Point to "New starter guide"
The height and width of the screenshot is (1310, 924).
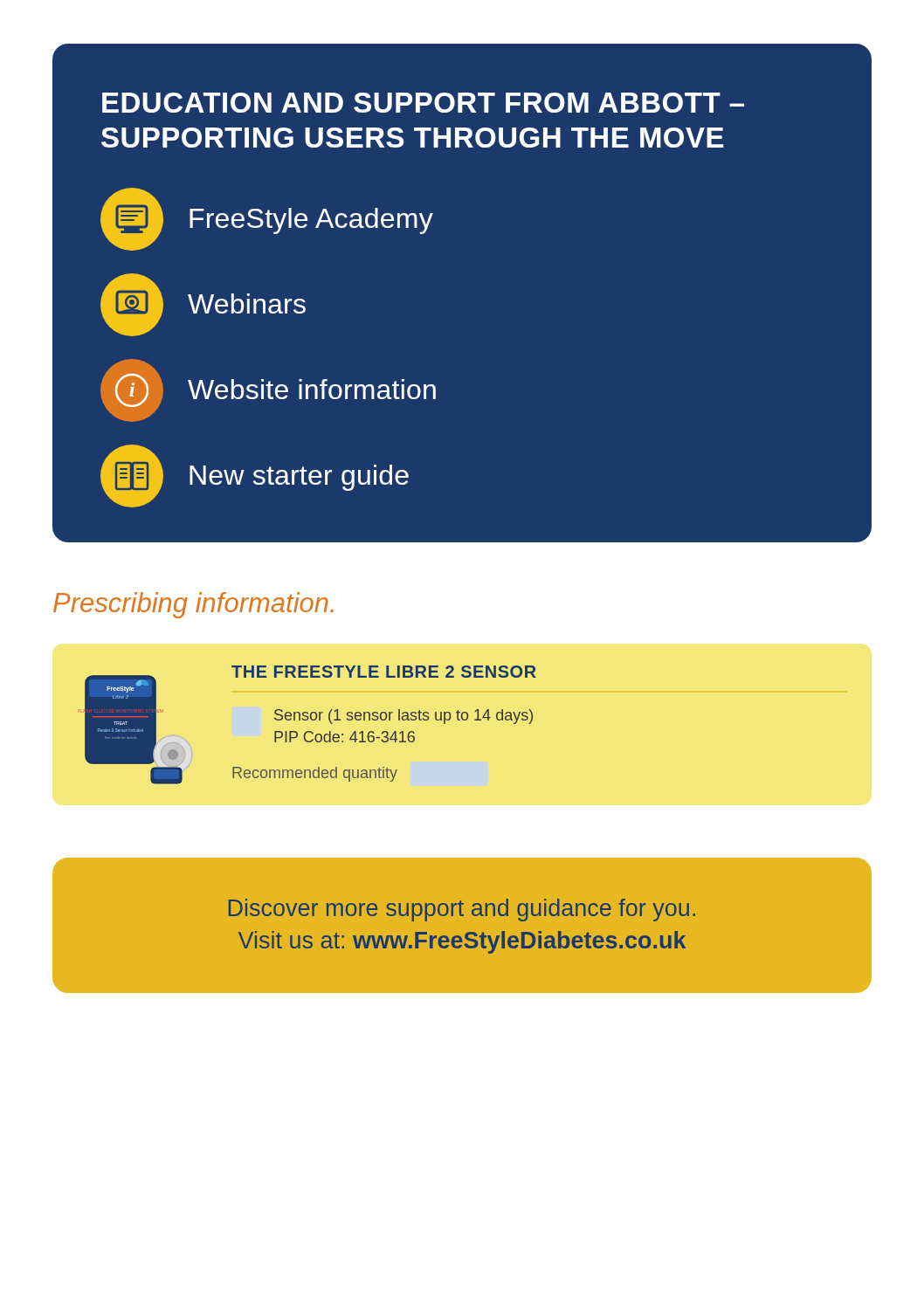[255, 476]
